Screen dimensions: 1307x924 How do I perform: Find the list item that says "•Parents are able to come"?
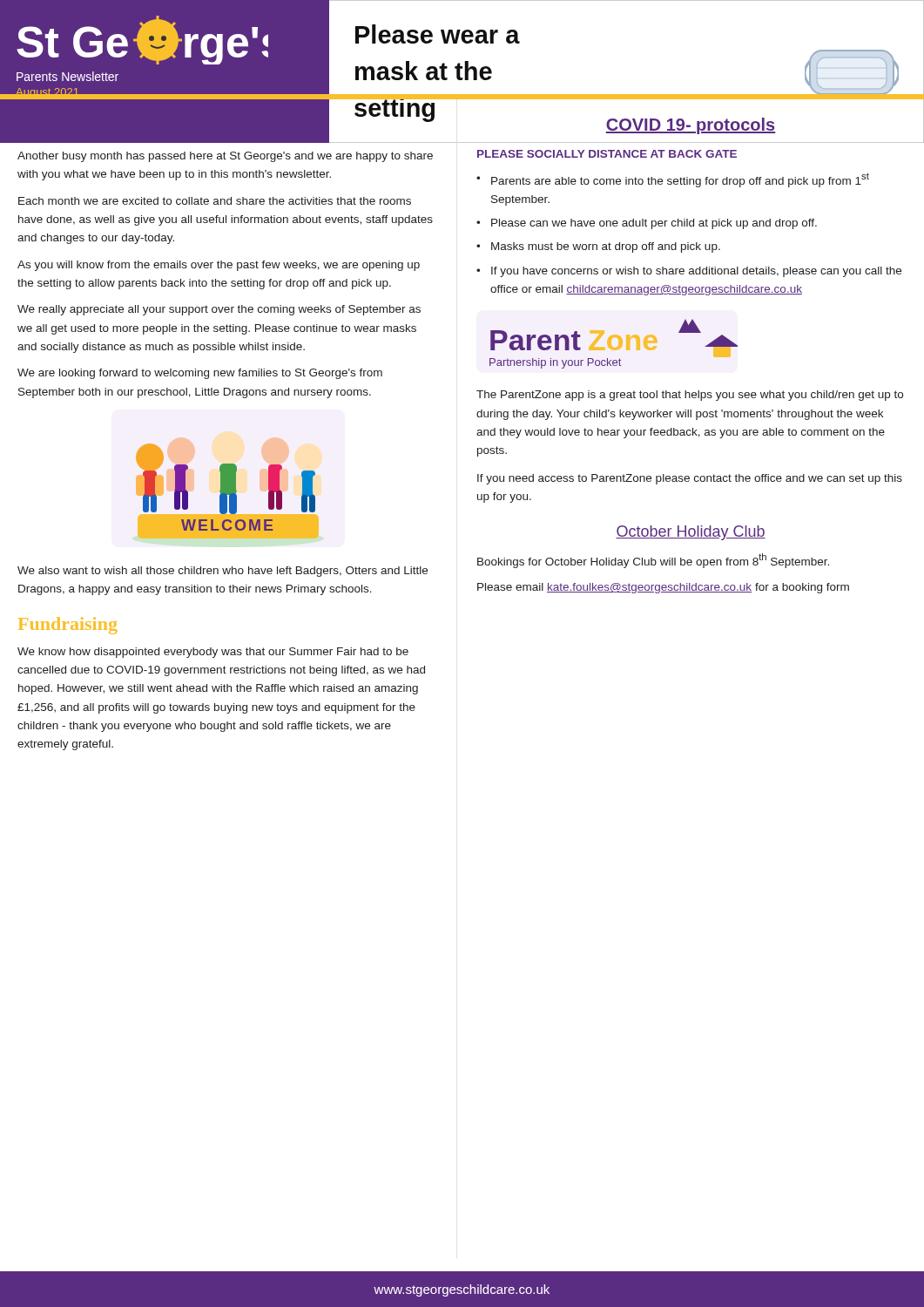(673, 187)
